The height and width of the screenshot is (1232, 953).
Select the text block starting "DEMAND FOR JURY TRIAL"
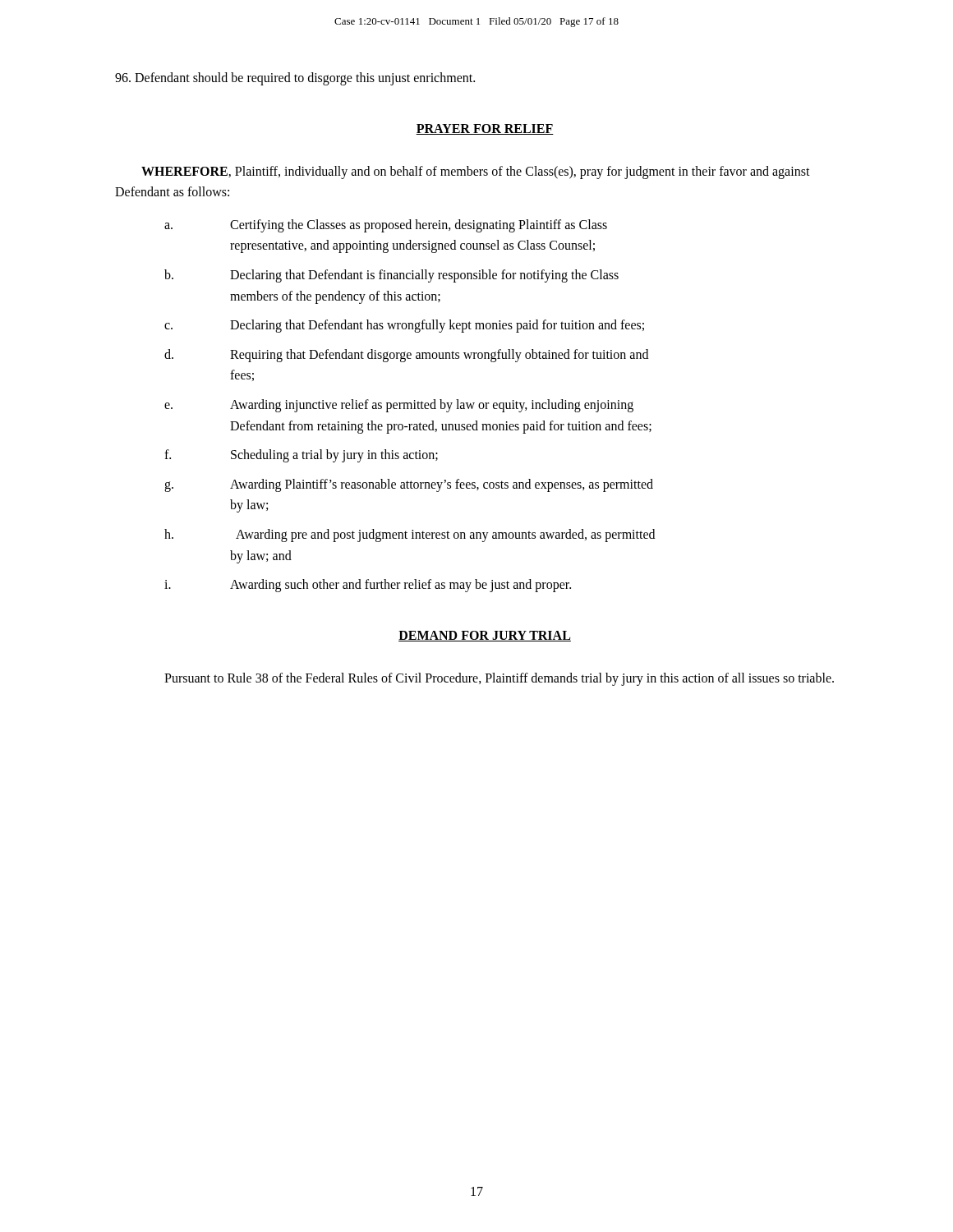(485, 635)
